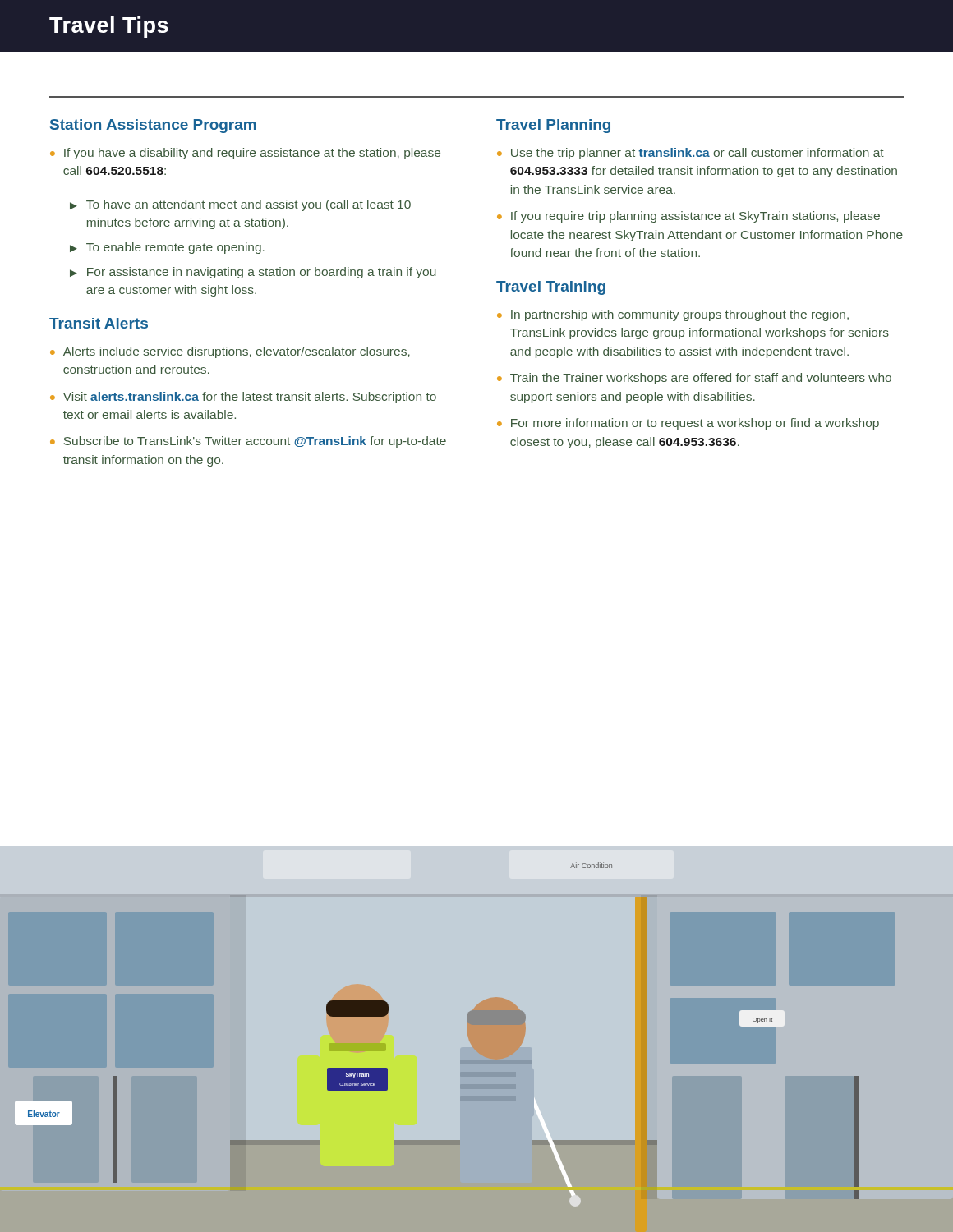Locate the section header containing "Transit Alerts"

point(99,323)
